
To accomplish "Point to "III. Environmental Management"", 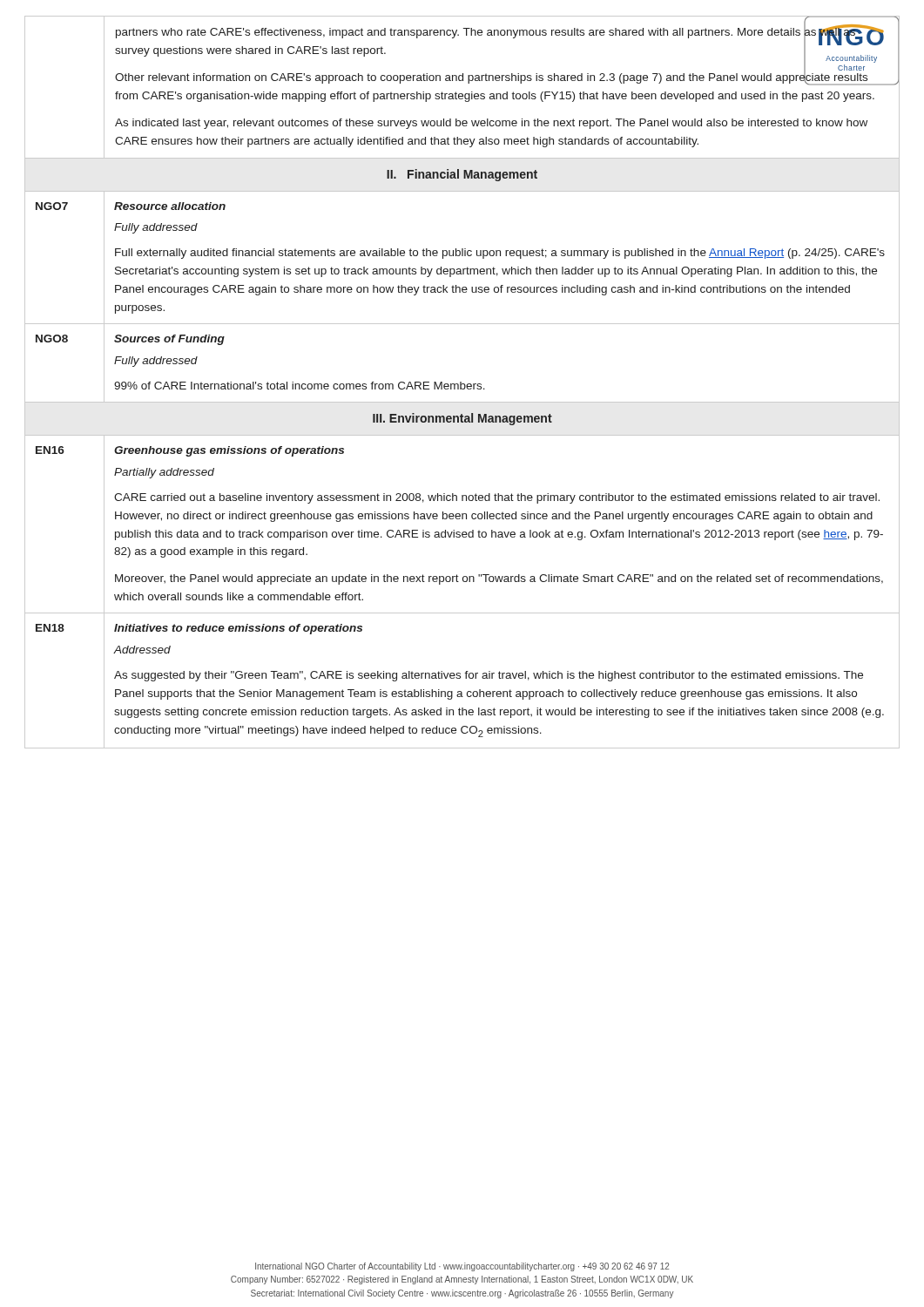I will coord(462,419).
